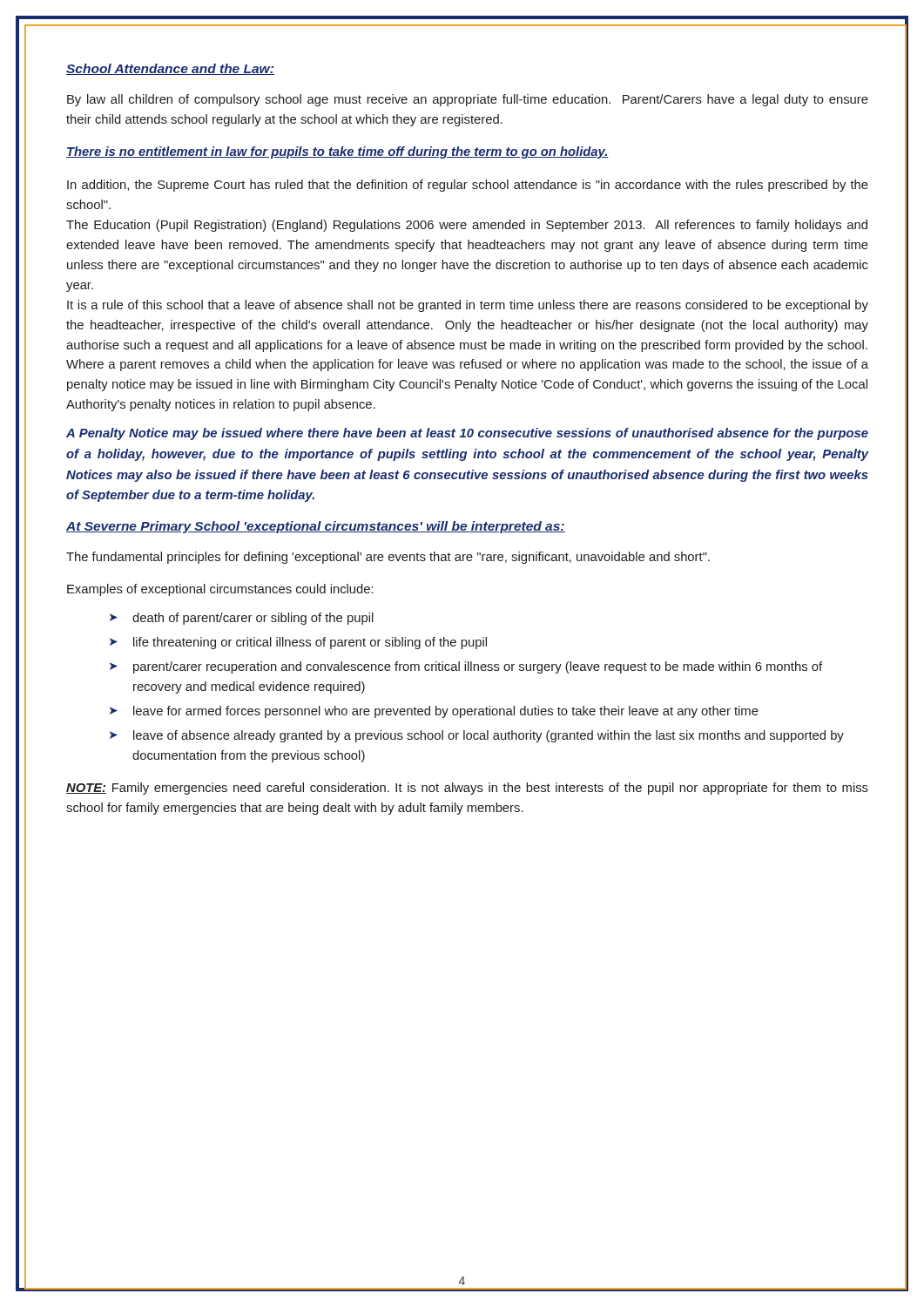This screenshot has width=924, height=1307.
Task: Click on the list item containing "➤ death of parent/carer or sibling of the"
Action: (x=242, y=619)
